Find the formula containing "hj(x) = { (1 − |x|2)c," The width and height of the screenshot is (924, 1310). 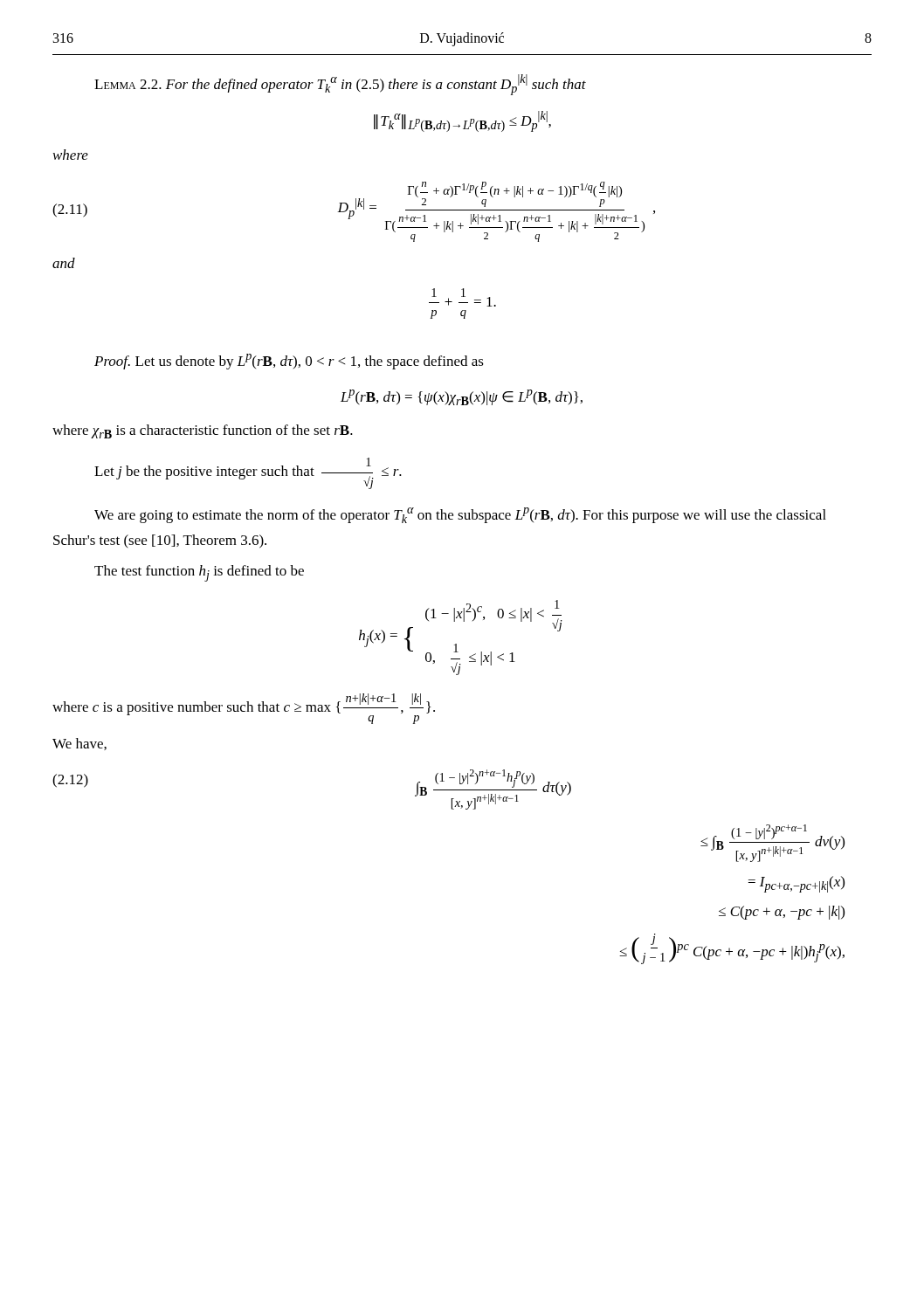pos(462,637)
